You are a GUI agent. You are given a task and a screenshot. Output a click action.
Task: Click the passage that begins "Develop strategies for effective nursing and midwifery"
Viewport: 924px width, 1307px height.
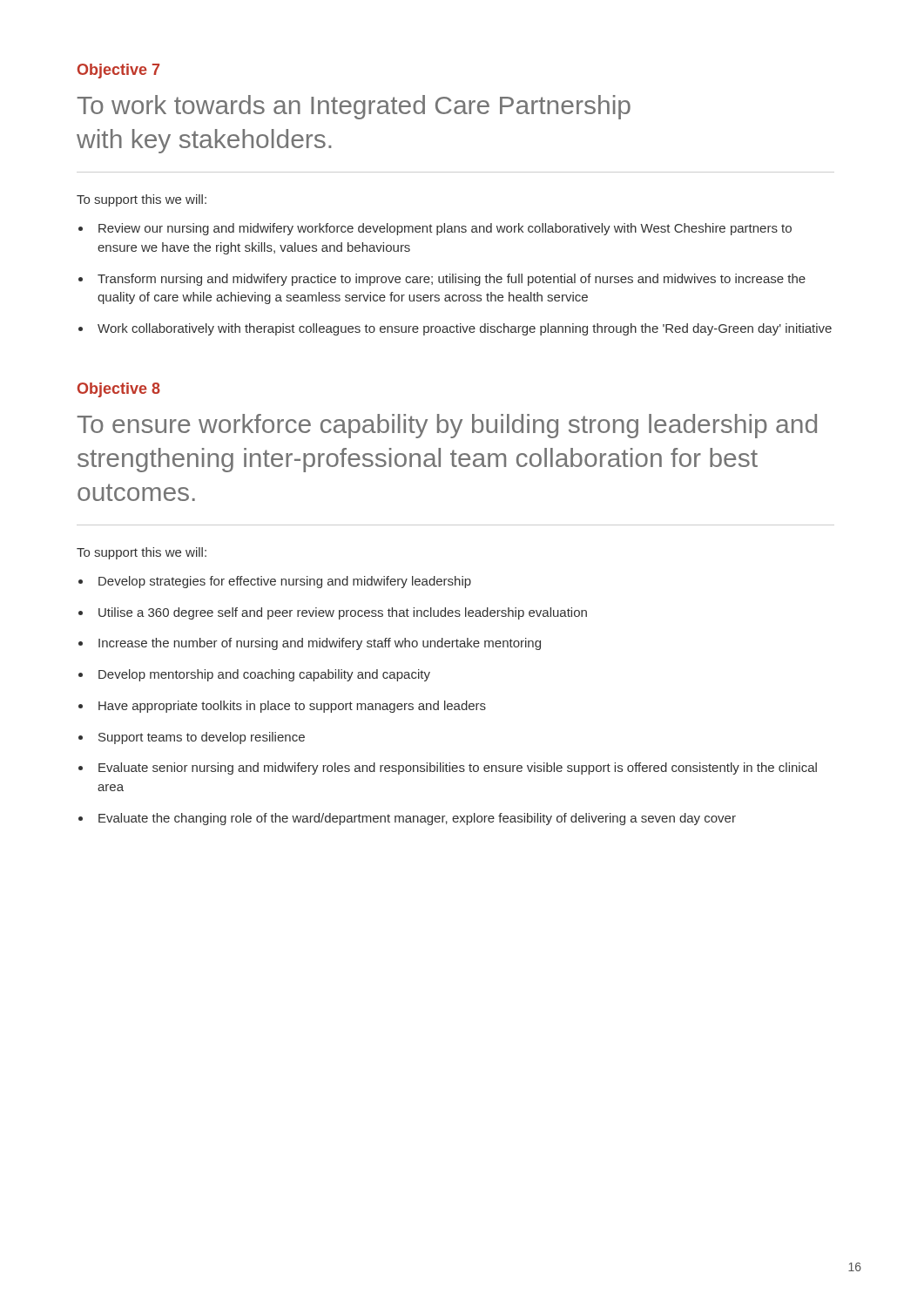pyautogui.click(x=284, y=581)
